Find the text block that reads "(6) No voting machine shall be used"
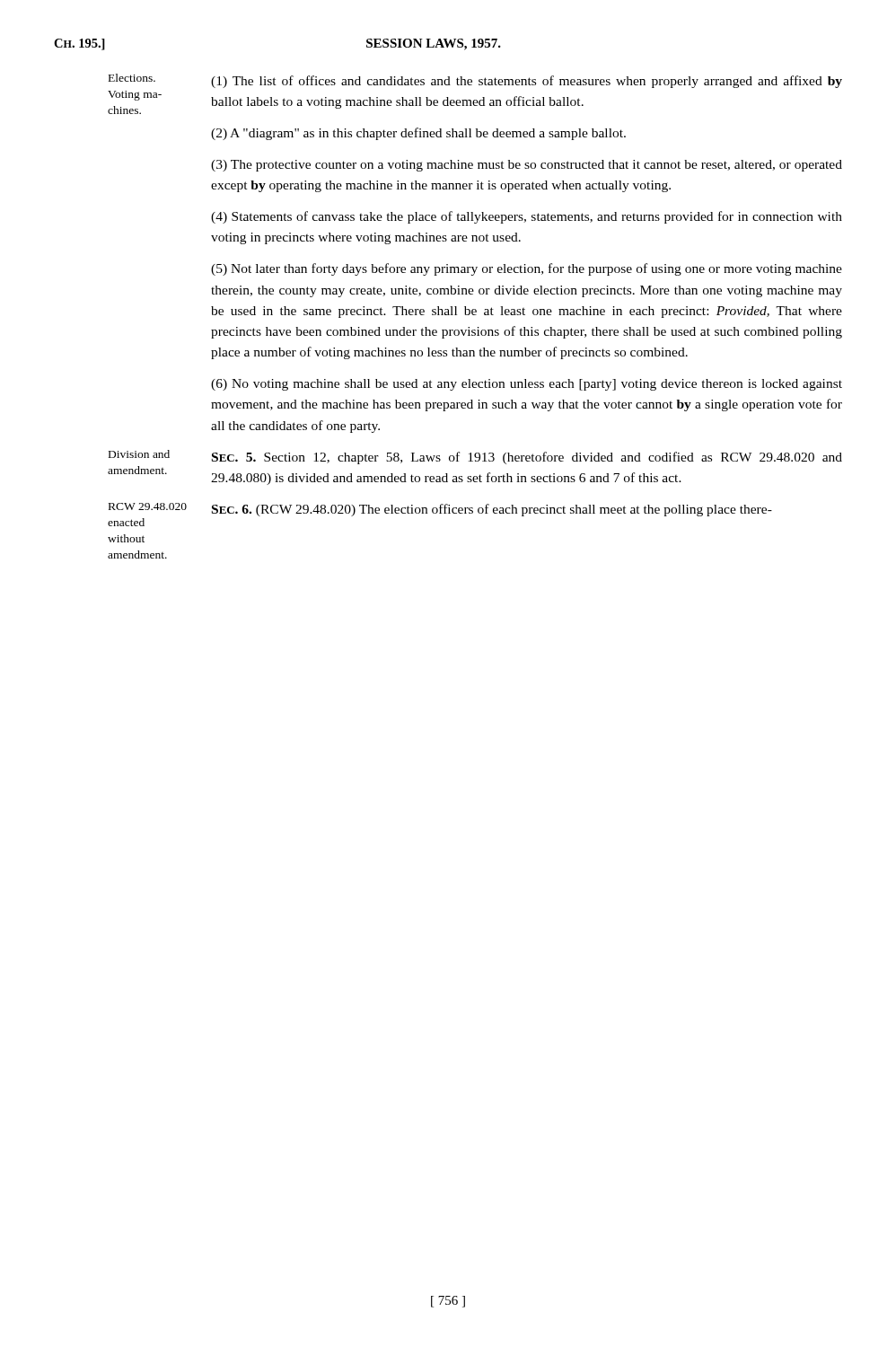This screenshot has height=1347, width=896. click(527, 404)
